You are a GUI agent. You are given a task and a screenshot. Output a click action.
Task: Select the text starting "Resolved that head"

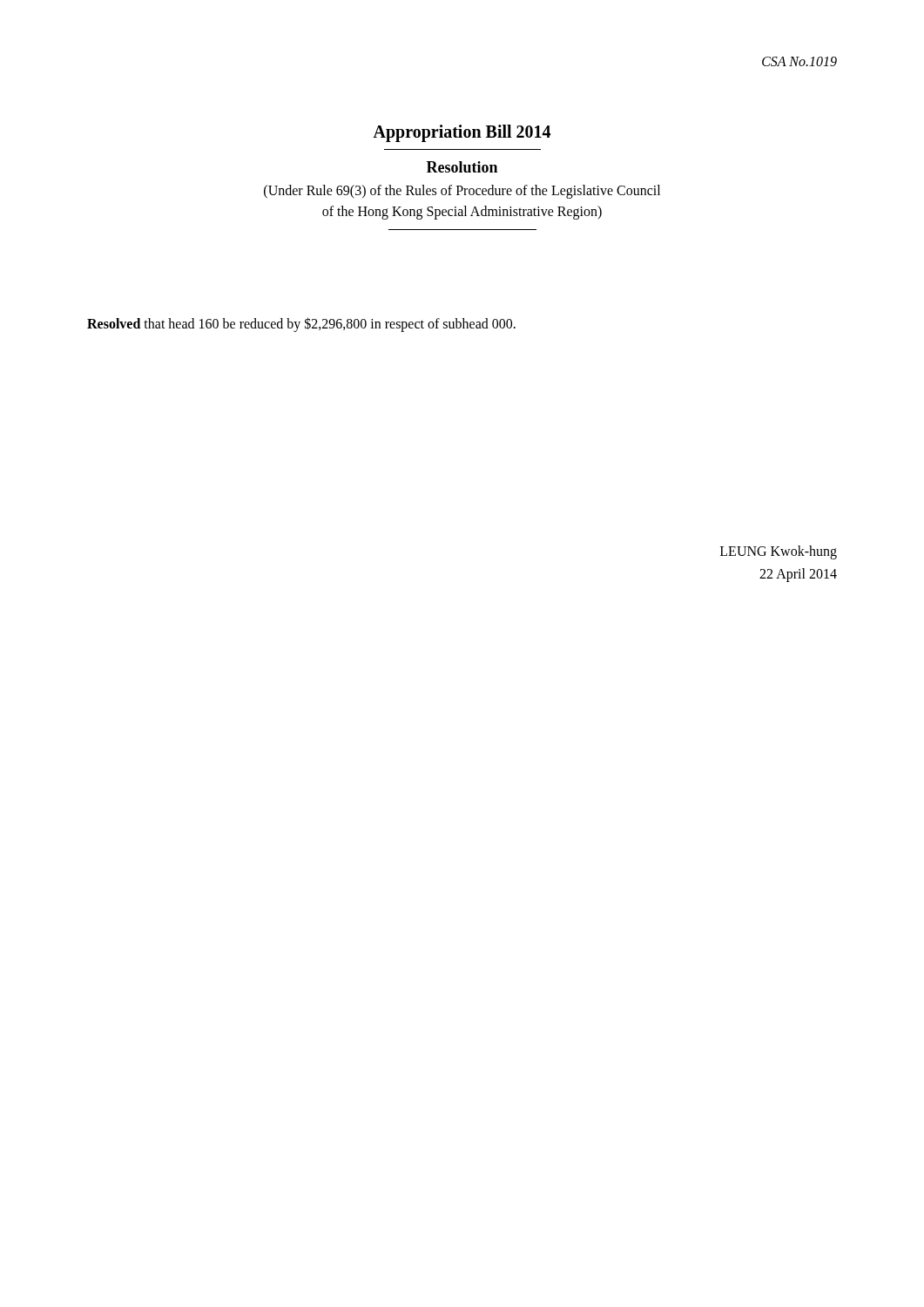pos(302,324)
